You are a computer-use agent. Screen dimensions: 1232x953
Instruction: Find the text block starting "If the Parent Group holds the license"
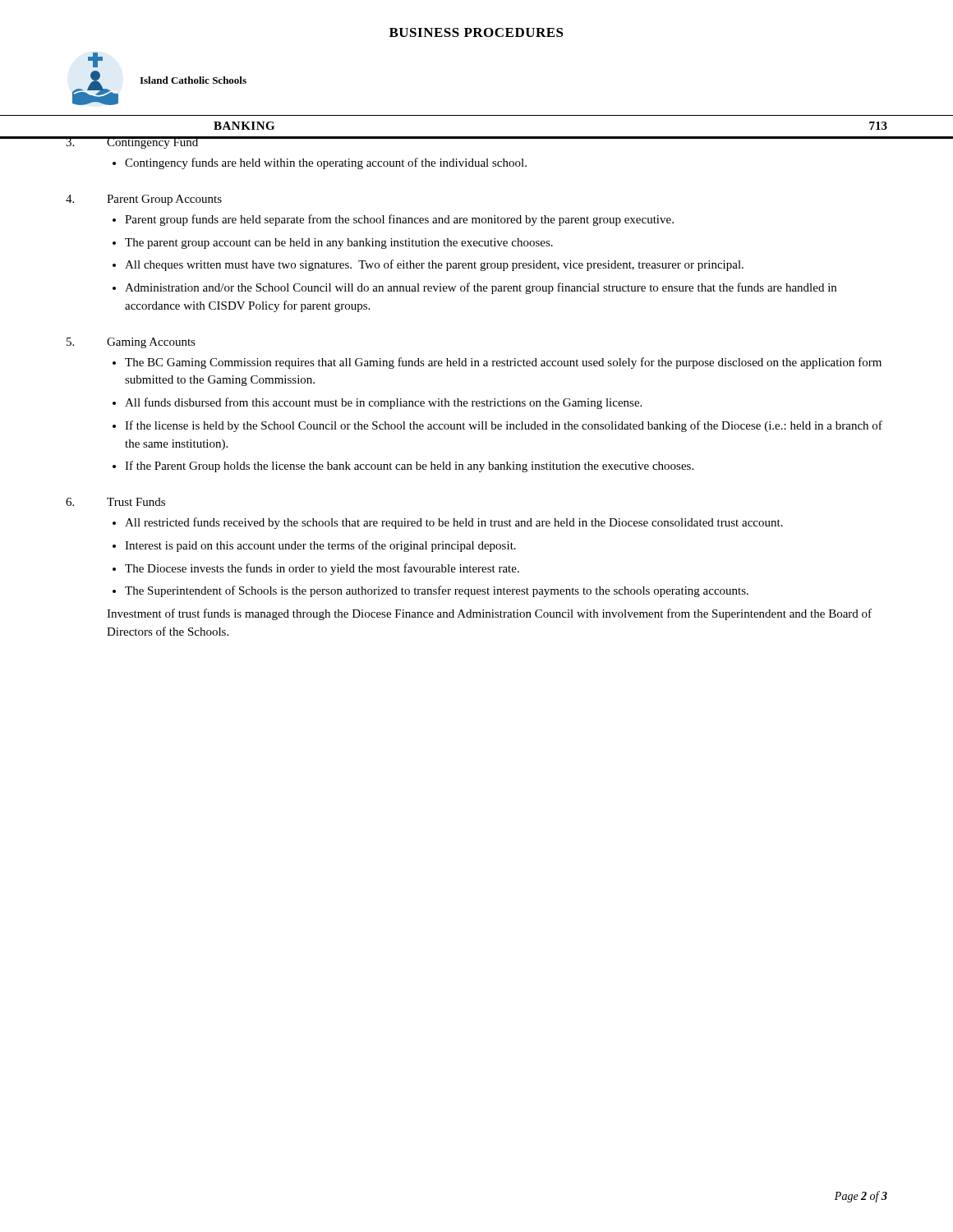[410, 466]
